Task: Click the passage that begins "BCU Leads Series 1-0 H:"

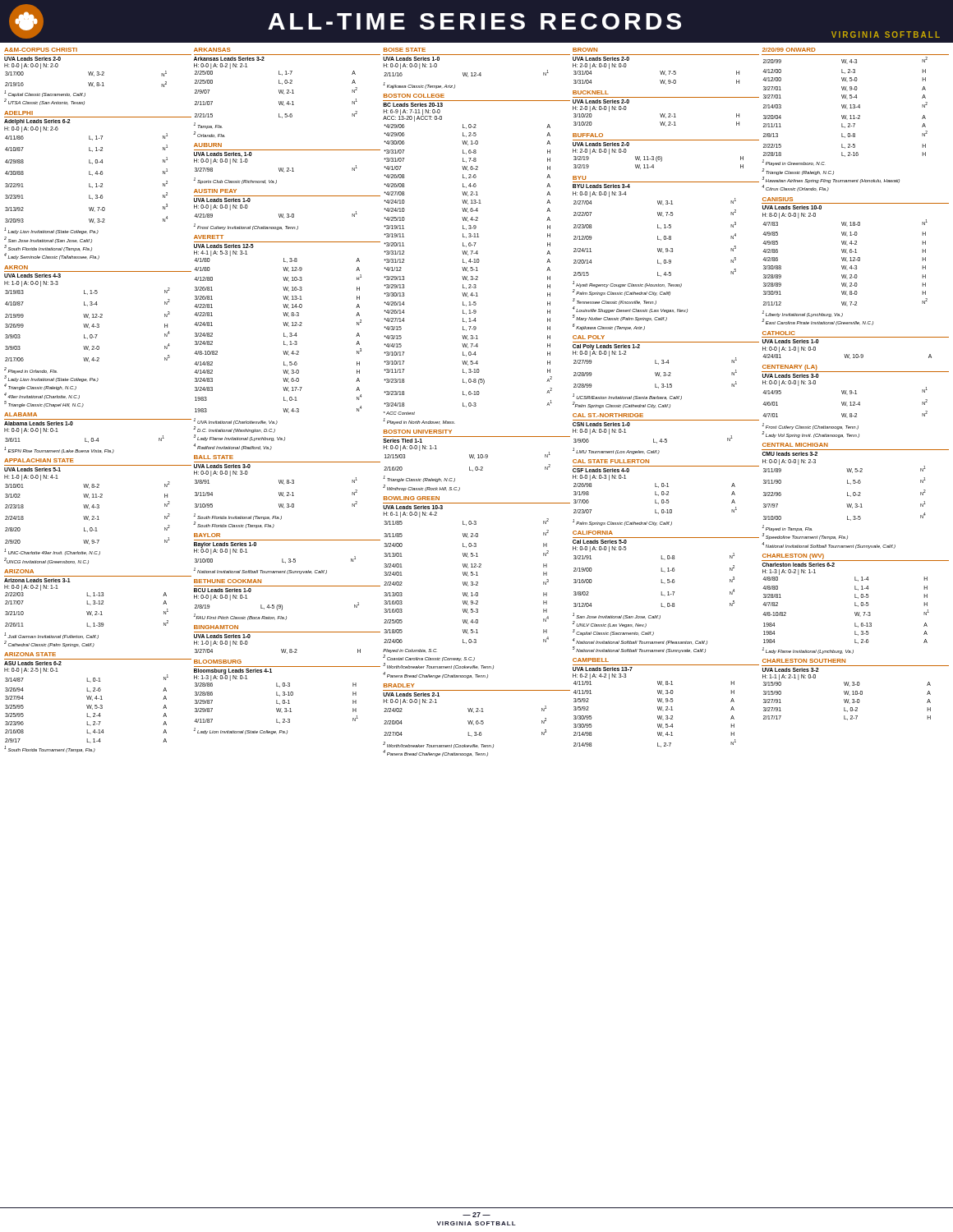Action: point(287,604)
